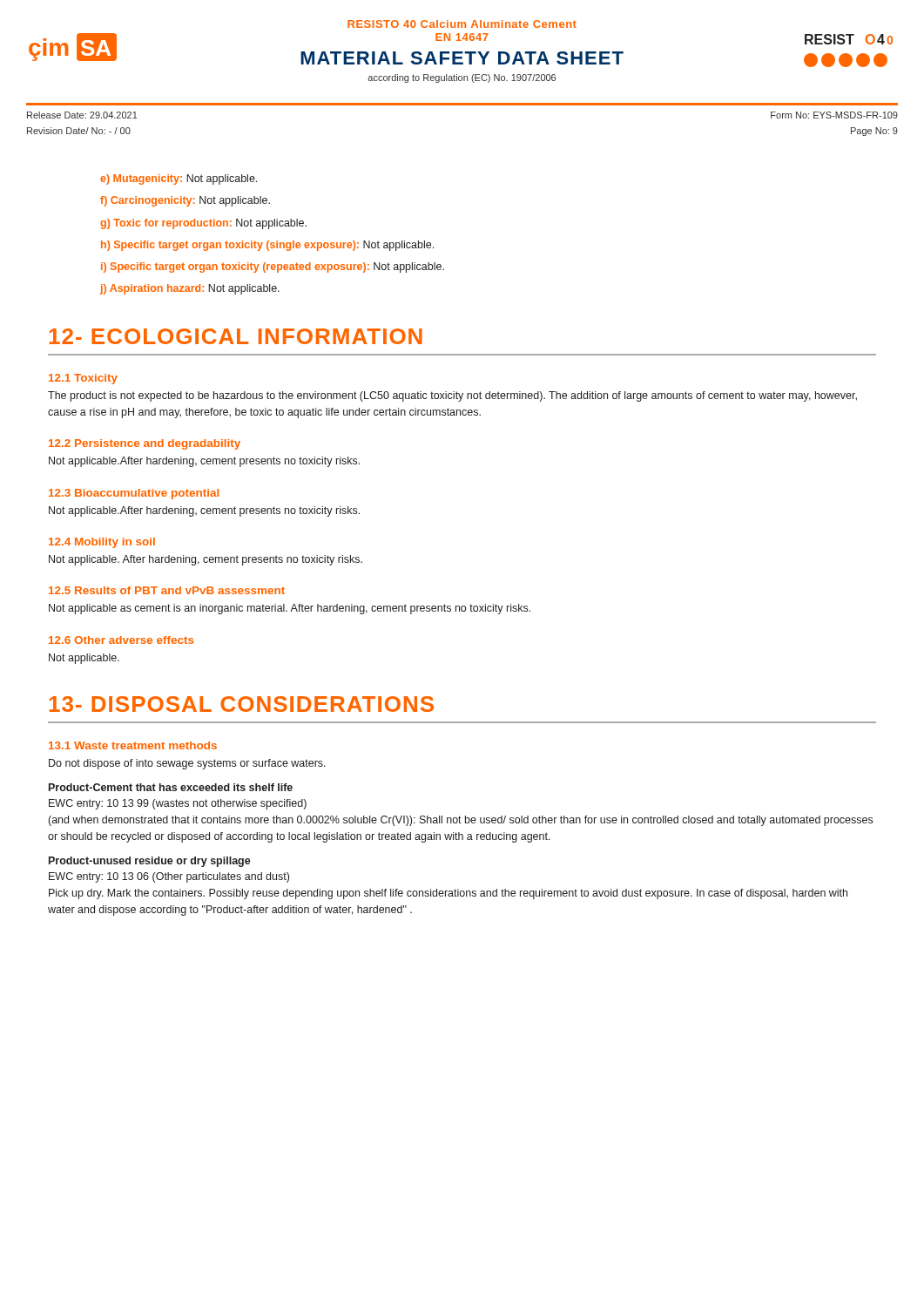Point to the text starting "j) Aspiration hazard: Not"
This screenshot has height=1307, width=924.
tap(190, 289)
